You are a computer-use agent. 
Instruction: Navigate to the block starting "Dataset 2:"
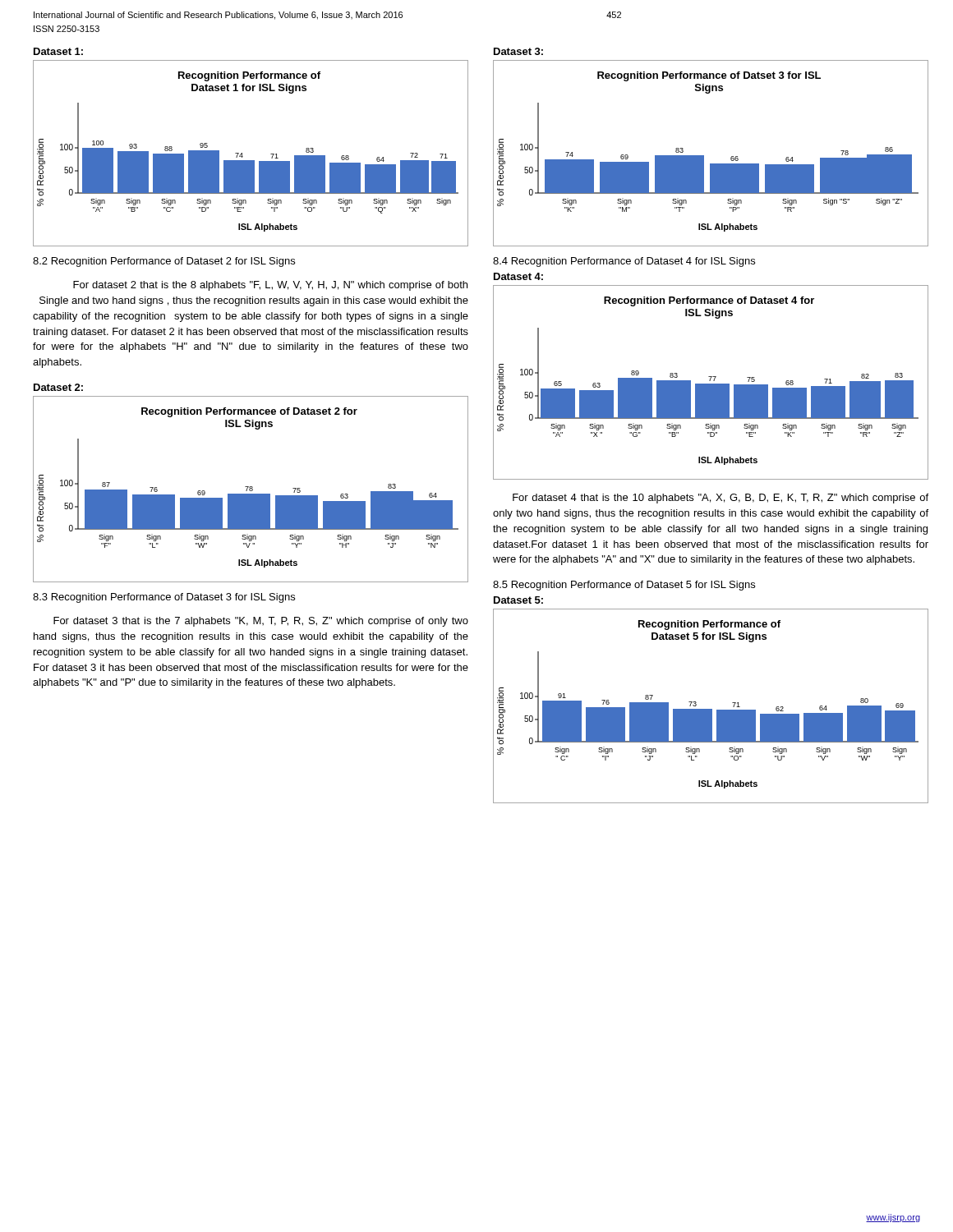point(58,387)
